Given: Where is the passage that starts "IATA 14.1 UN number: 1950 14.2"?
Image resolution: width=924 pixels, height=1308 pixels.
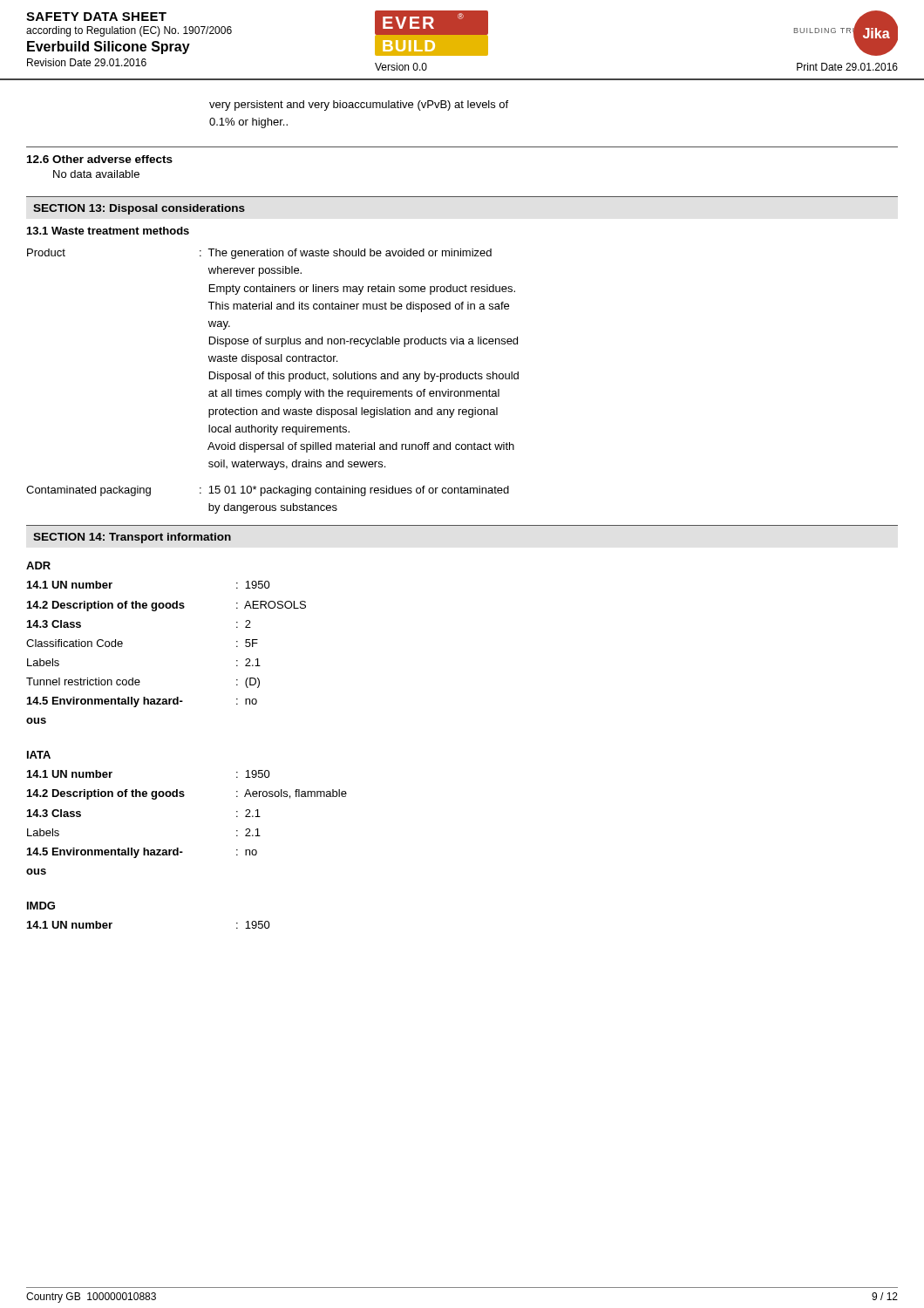Looking at the screenshot, I should (39, 755).
